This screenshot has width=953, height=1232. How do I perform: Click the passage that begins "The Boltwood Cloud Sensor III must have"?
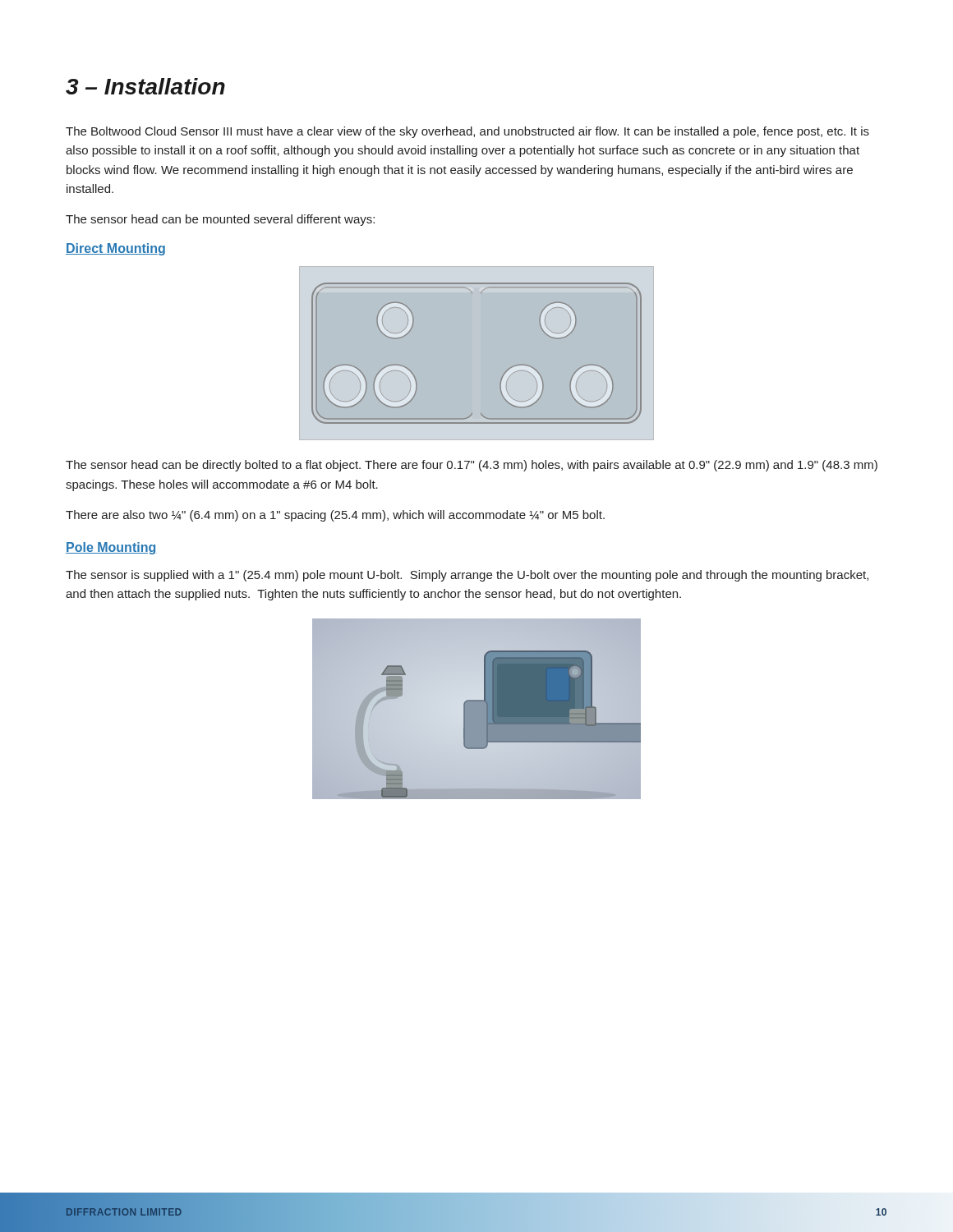pos(467,160)
